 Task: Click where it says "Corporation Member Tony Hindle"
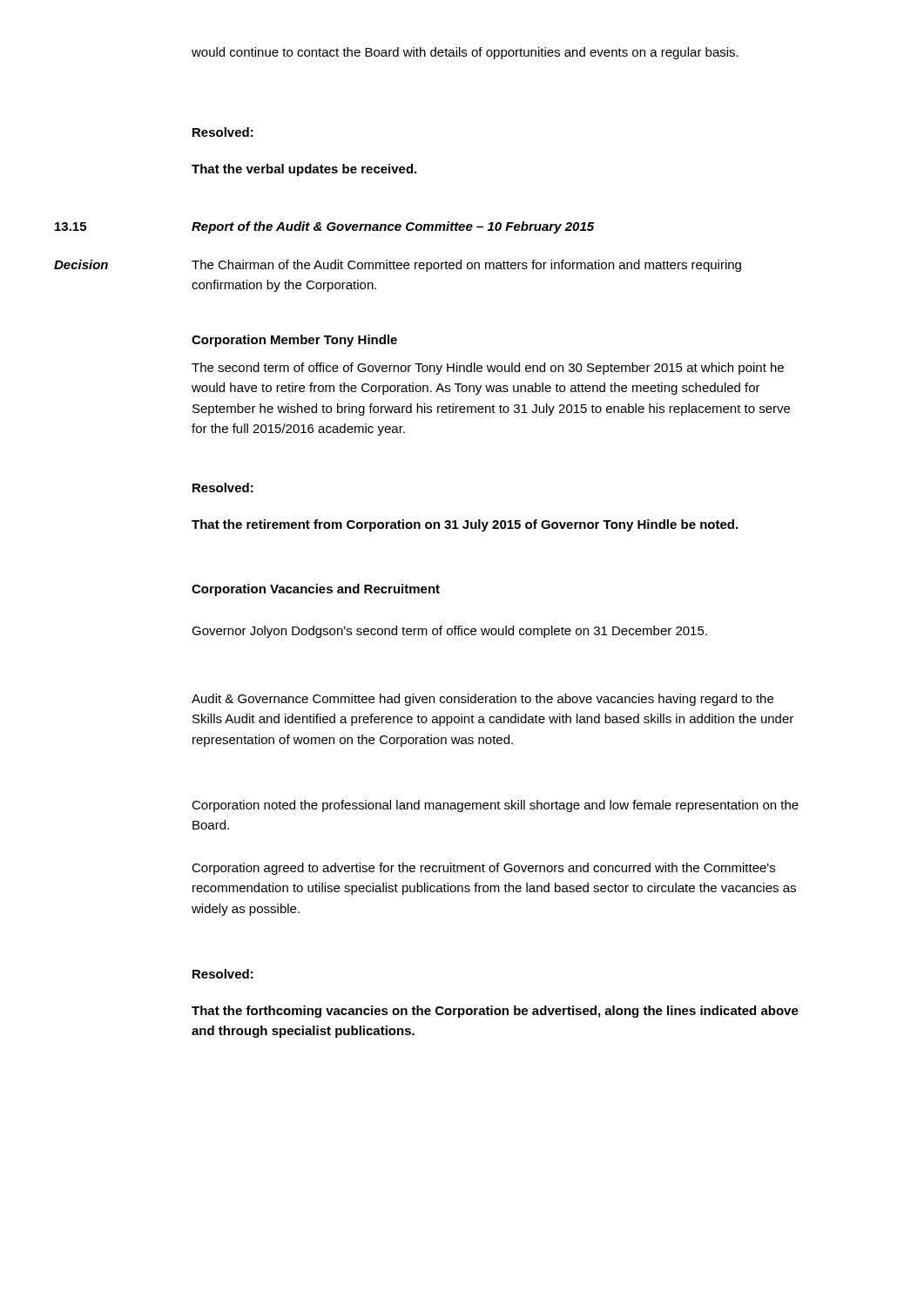point(295,339)
